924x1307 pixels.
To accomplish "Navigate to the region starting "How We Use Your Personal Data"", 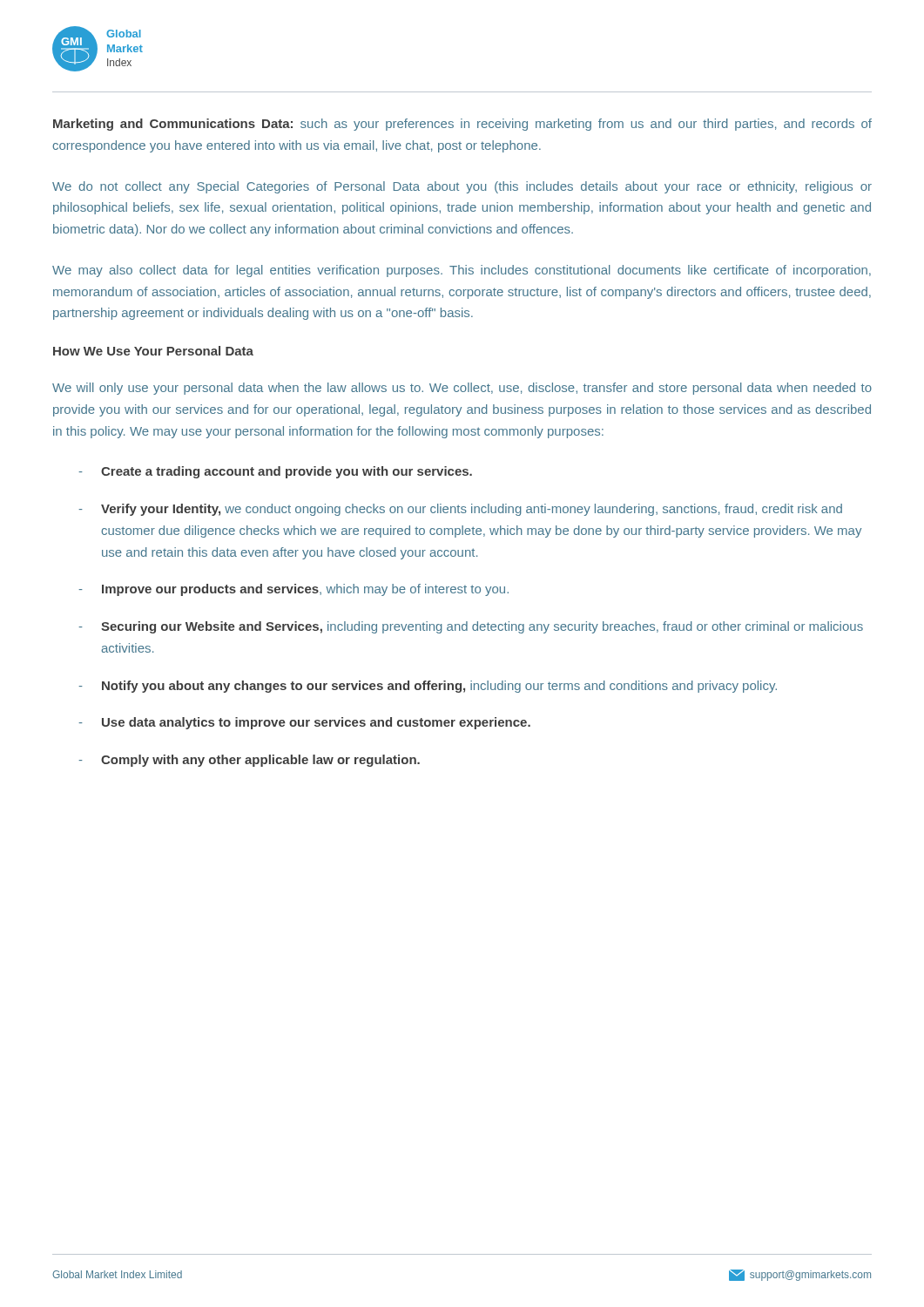I will click(153, 351).
